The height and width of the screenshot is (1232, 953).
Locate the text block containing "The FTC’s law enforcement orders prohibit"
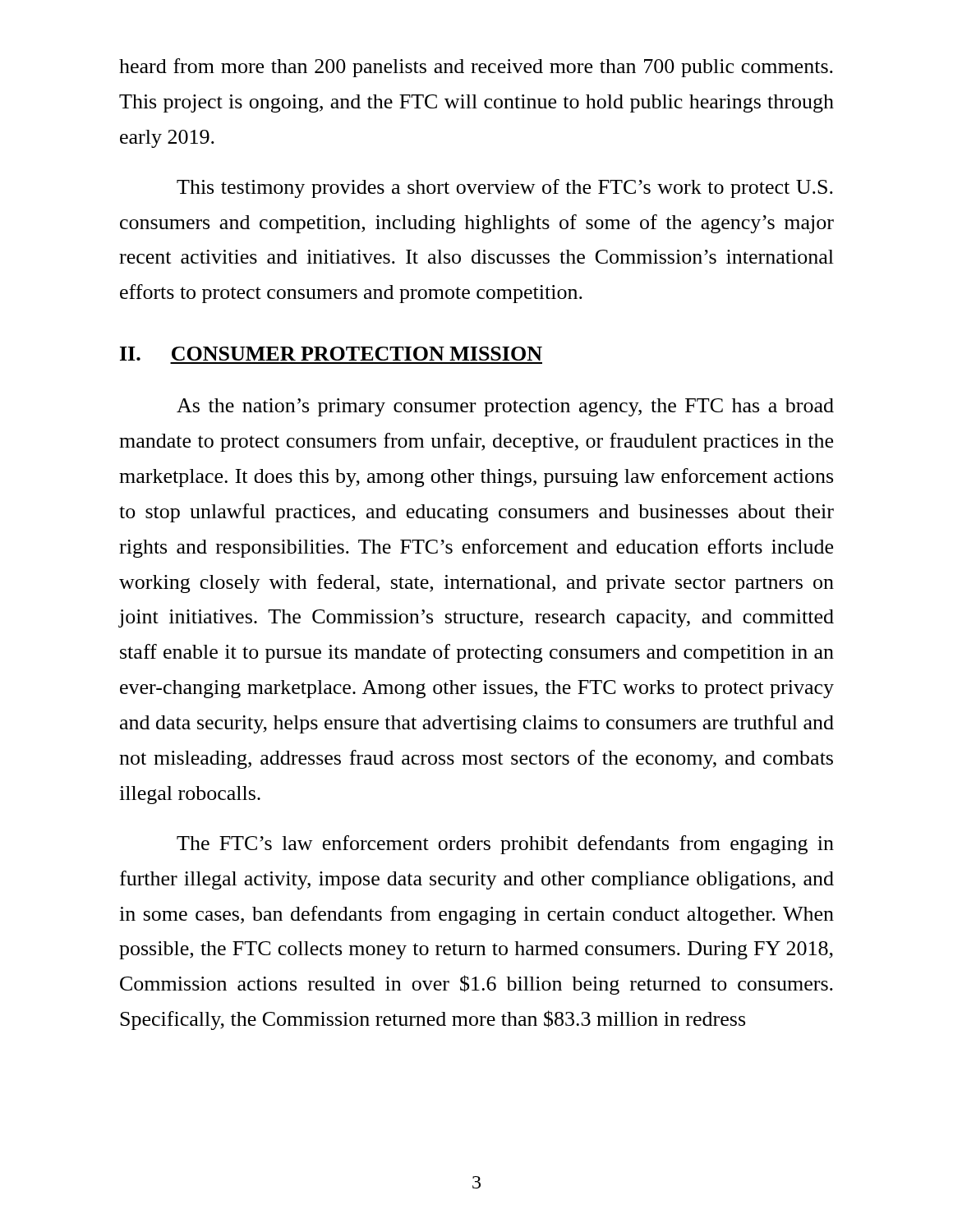point(476,932)
